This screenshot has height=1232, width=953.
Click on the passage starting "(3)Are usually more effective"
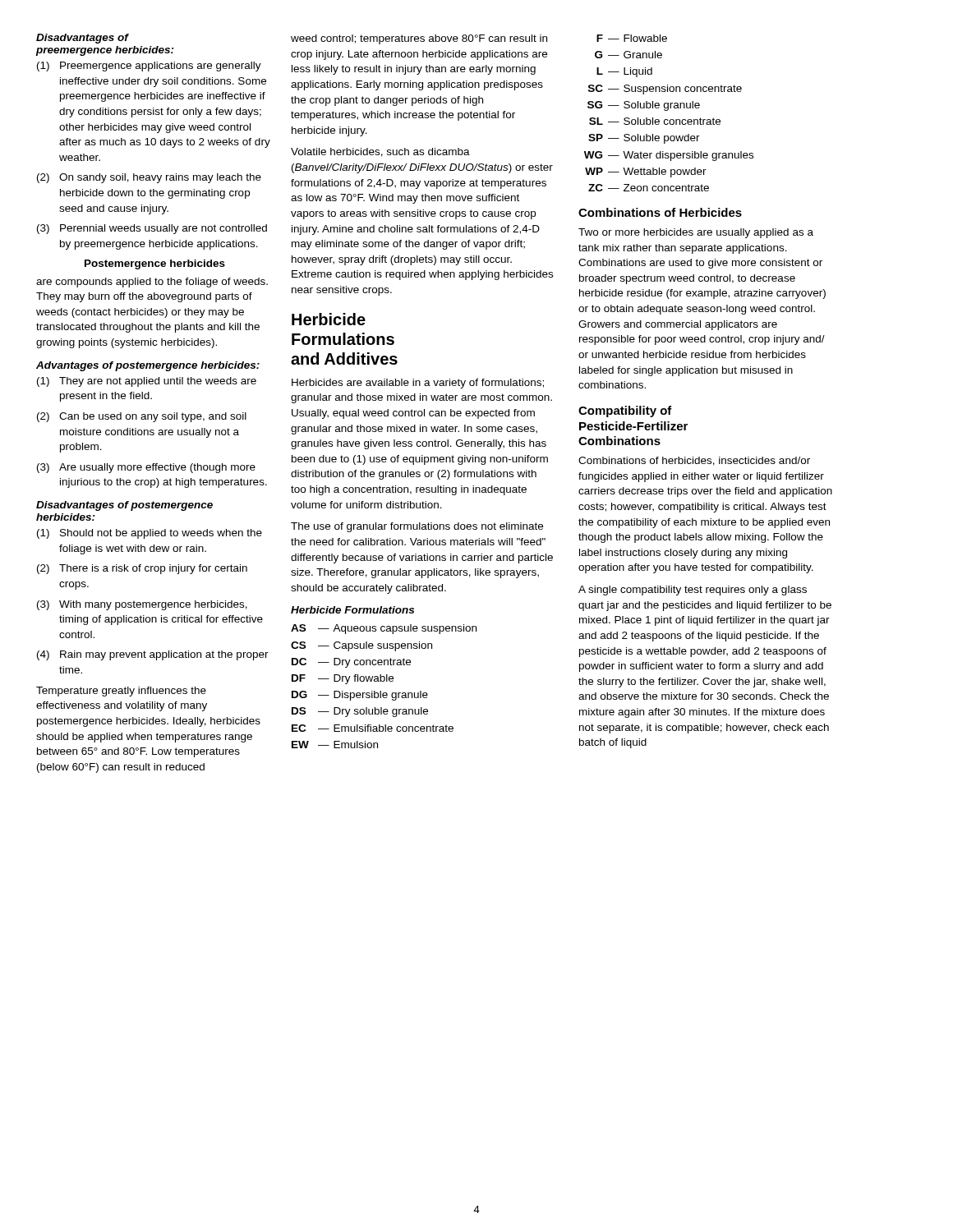(154, 475)
